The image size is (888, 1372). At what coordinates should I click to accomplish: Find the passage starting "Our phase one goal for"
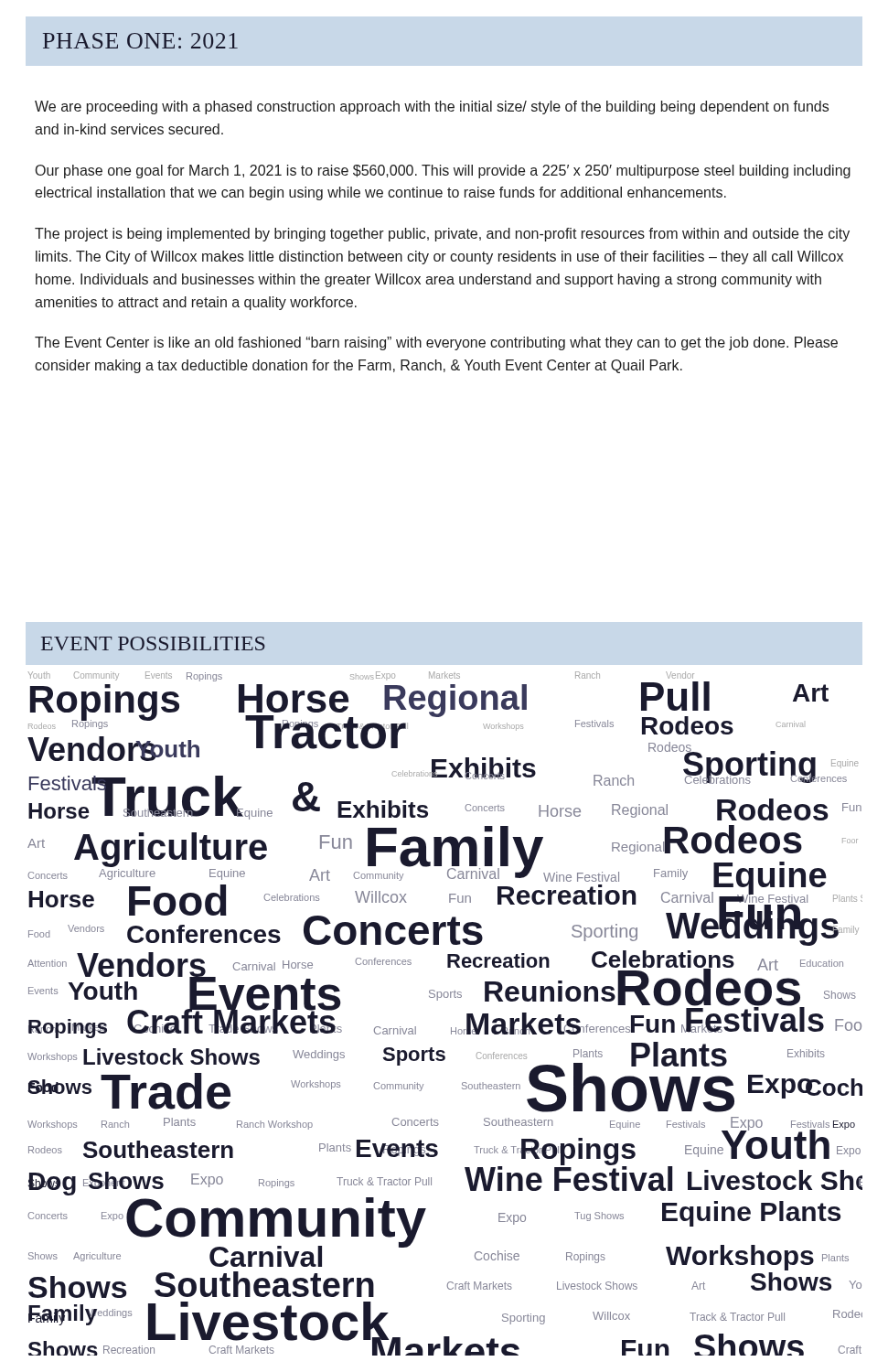click(444, 182)
